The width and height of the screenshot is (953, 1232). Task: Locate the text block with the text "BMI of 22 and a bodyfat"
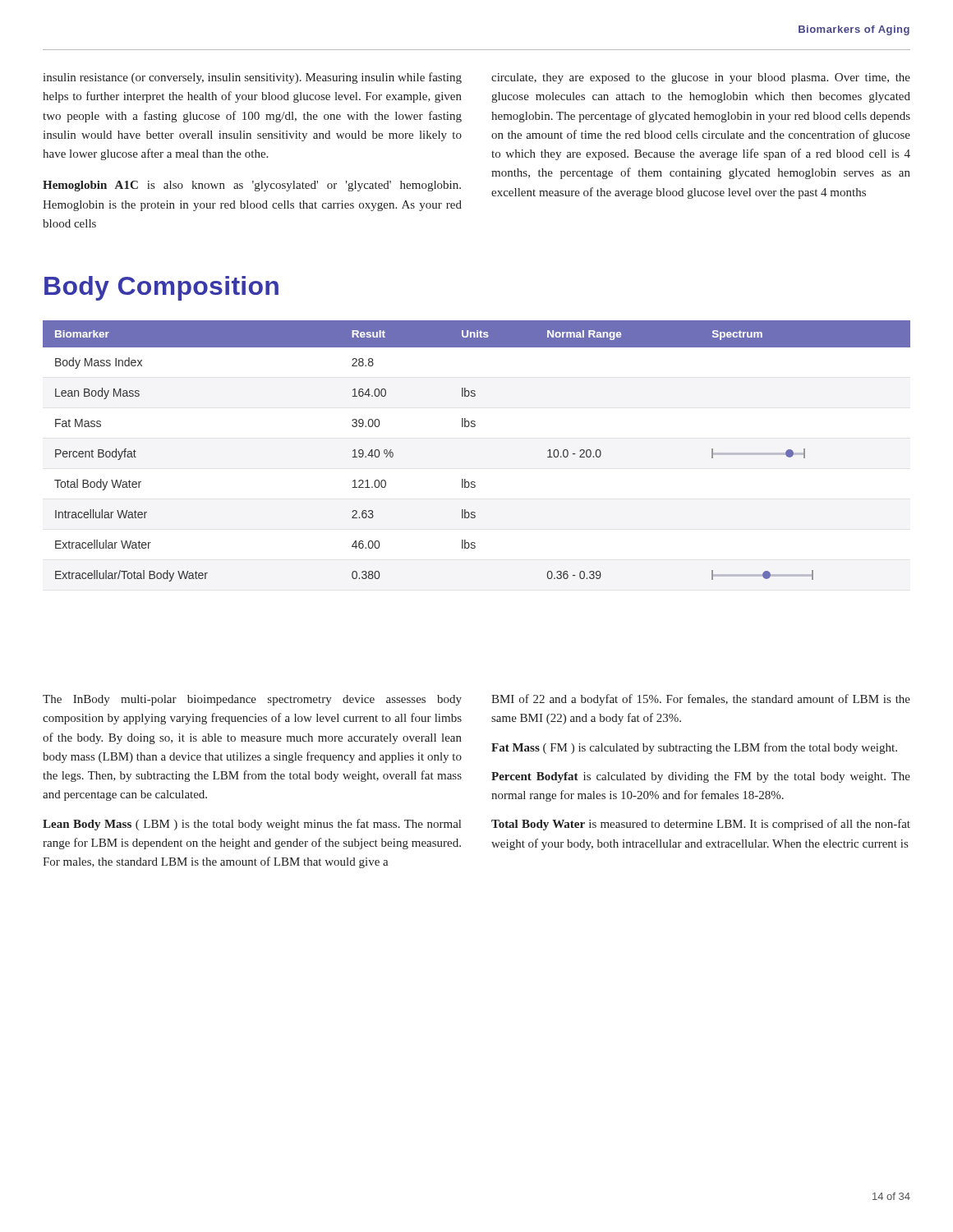point(701,709)
